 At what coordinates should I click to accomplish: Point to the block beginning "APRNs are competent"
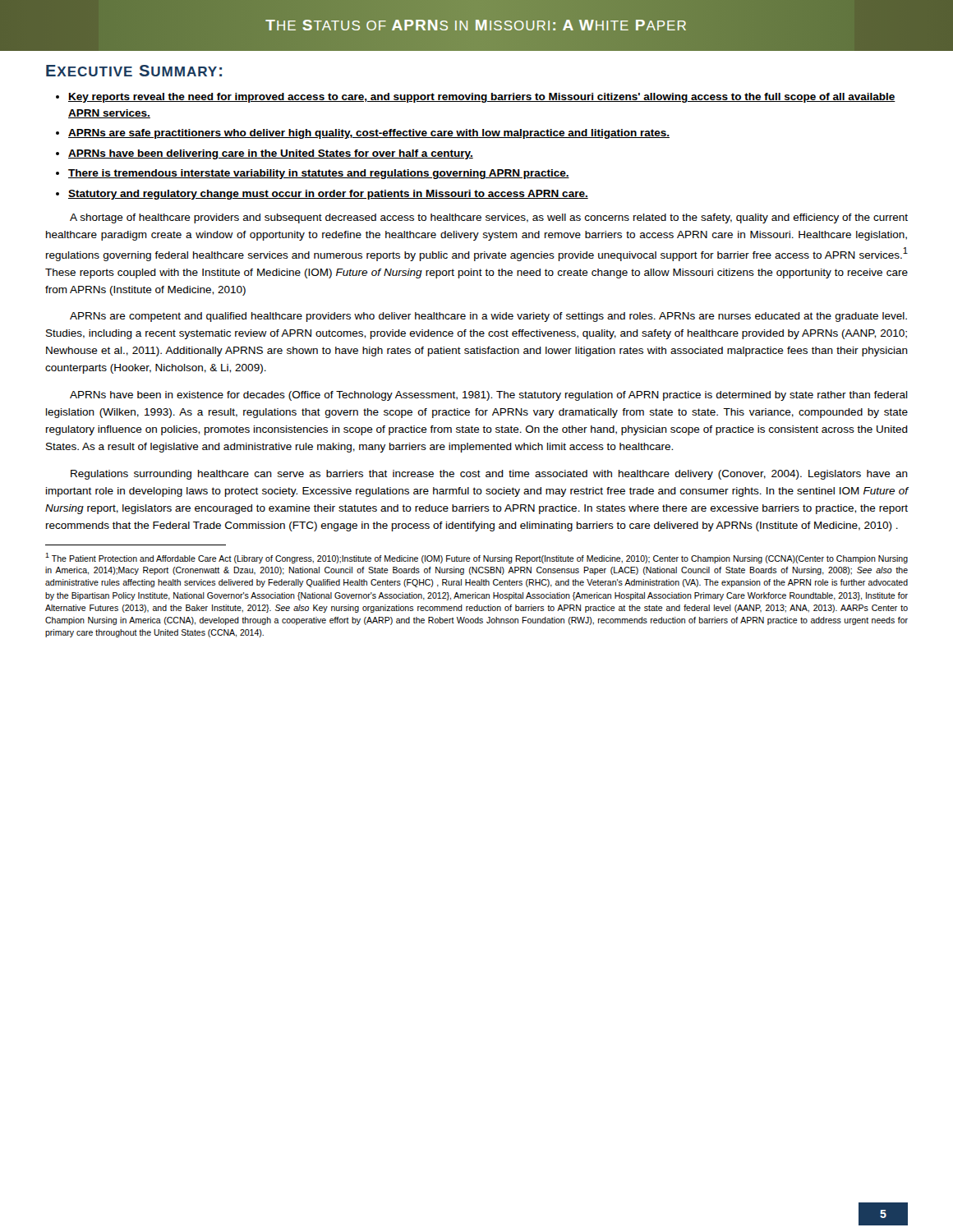pos(476,342)
